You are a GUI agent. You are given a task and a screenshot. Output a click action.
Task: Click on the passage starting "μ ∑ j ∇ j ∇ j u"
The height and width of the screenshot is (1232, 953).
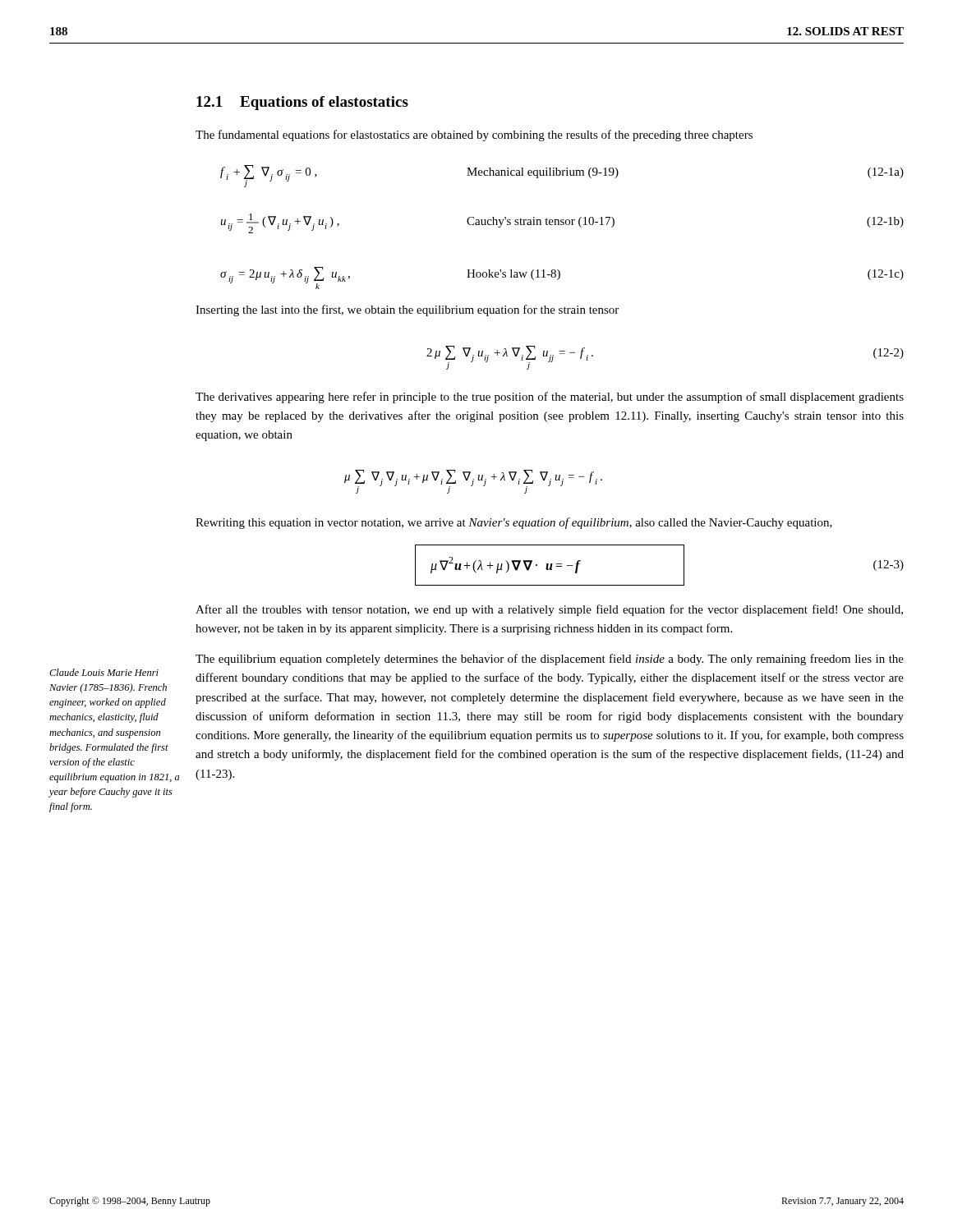pos(550,477)
